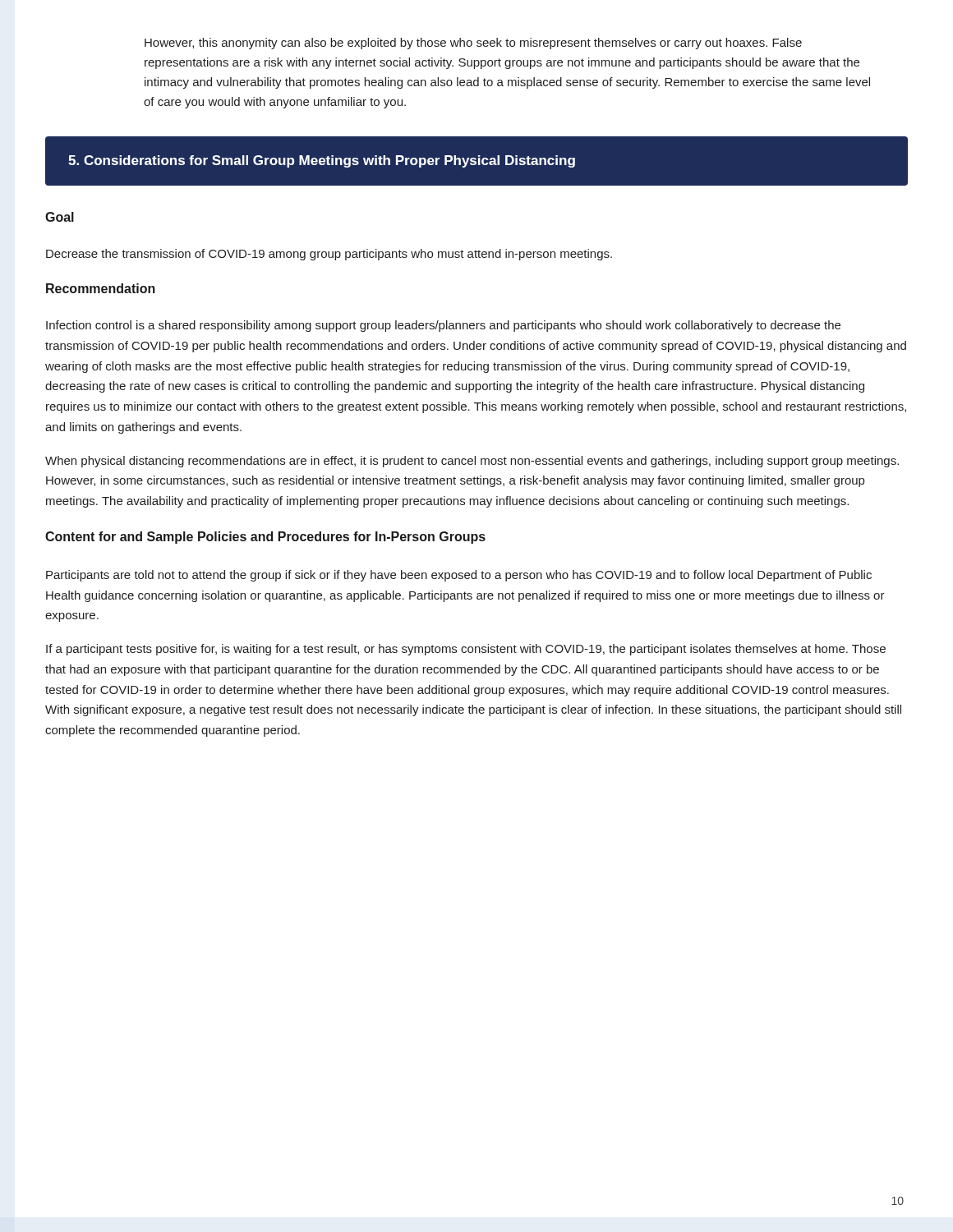Image resolution: width=953 pixels, height=1232 pixels.
Task: Locate the section header that says "5. Considerations for Small Group Meetings with"
Action: (322, 161)
